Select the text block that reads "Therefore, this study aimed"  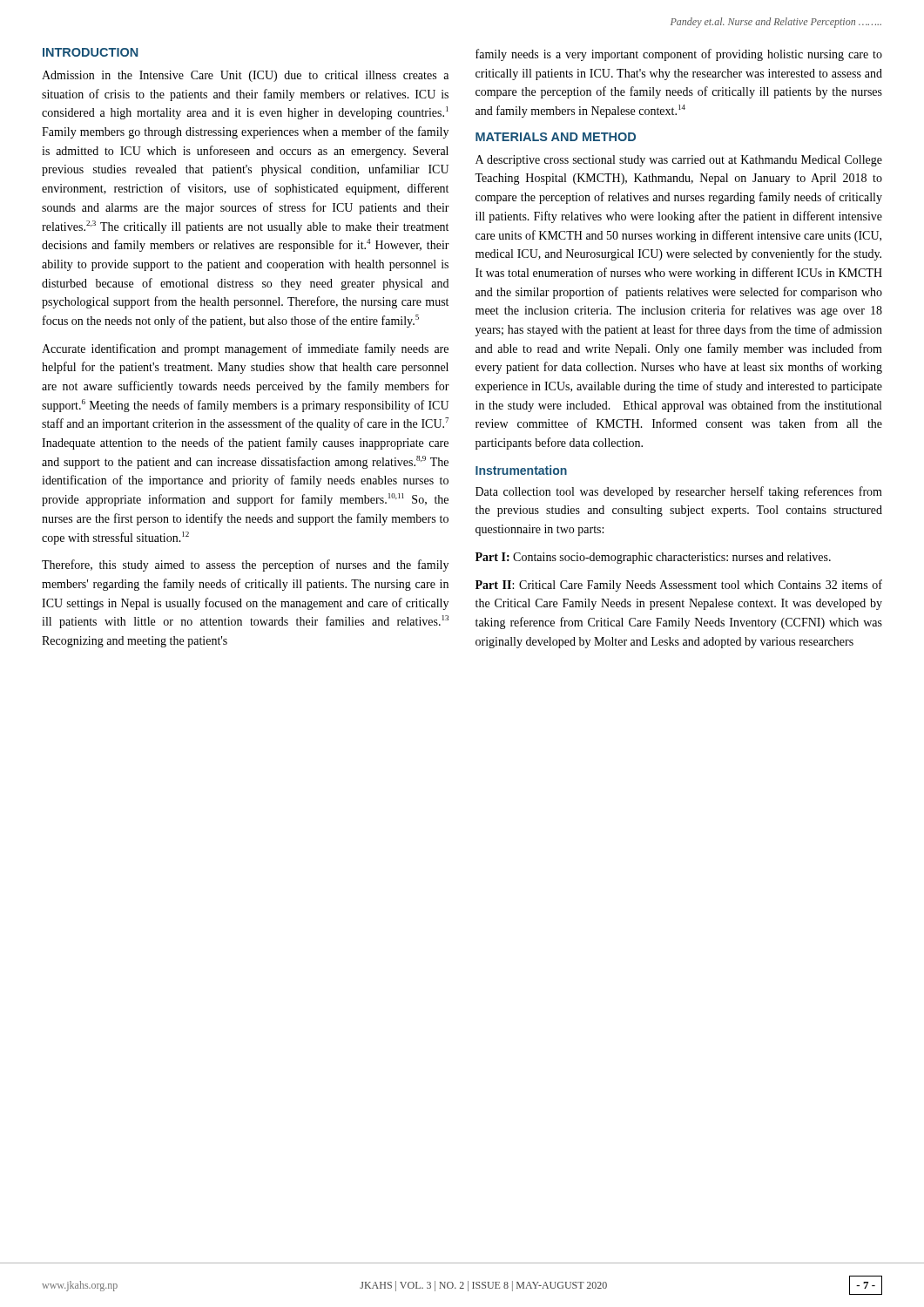click(245, 603)
